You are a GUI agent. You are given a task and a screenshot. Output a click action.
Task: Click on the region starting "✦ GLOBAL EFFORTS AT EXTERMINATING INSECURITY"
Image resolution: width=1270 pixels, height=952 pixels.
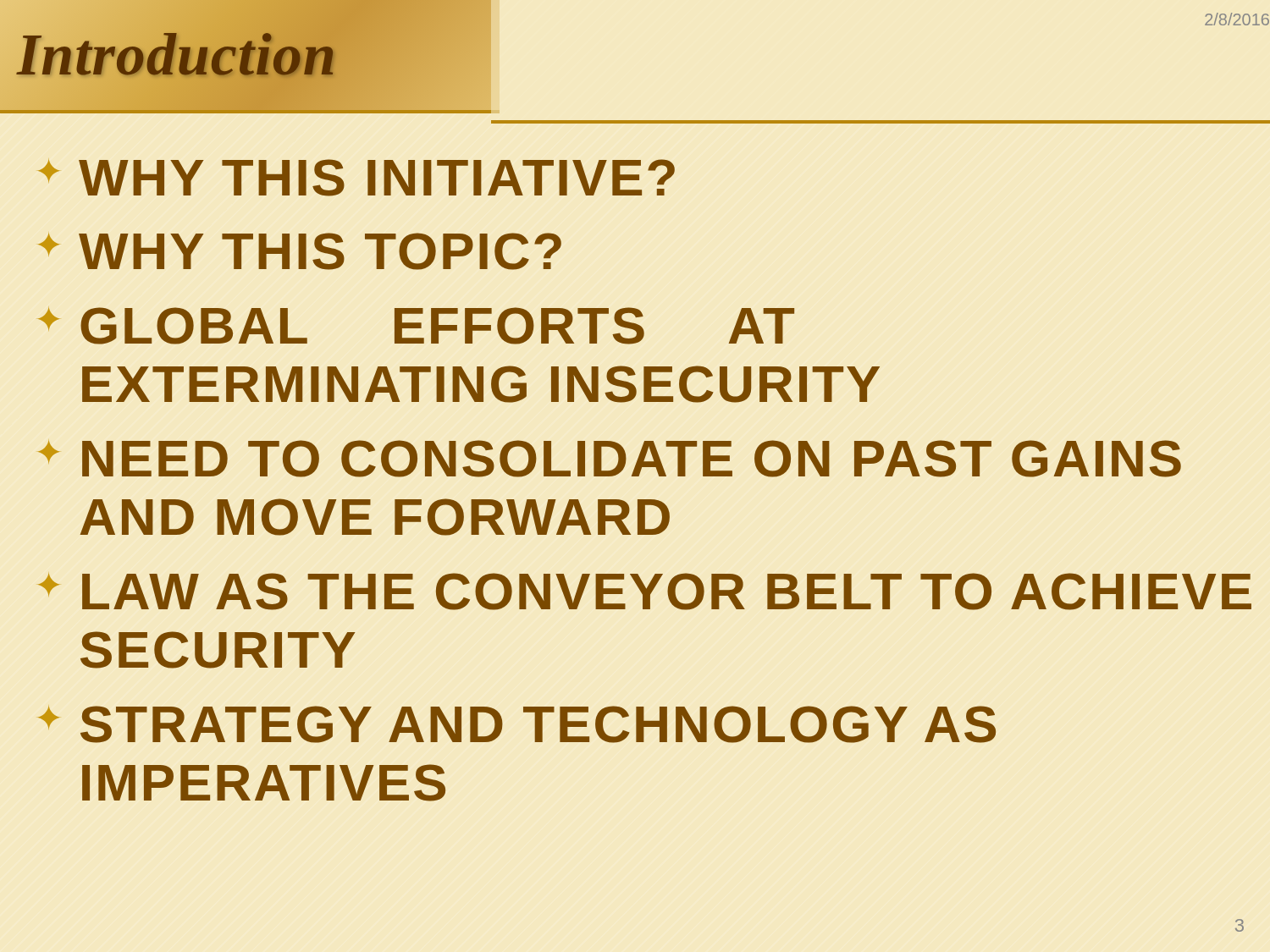(x=652, y=355)
